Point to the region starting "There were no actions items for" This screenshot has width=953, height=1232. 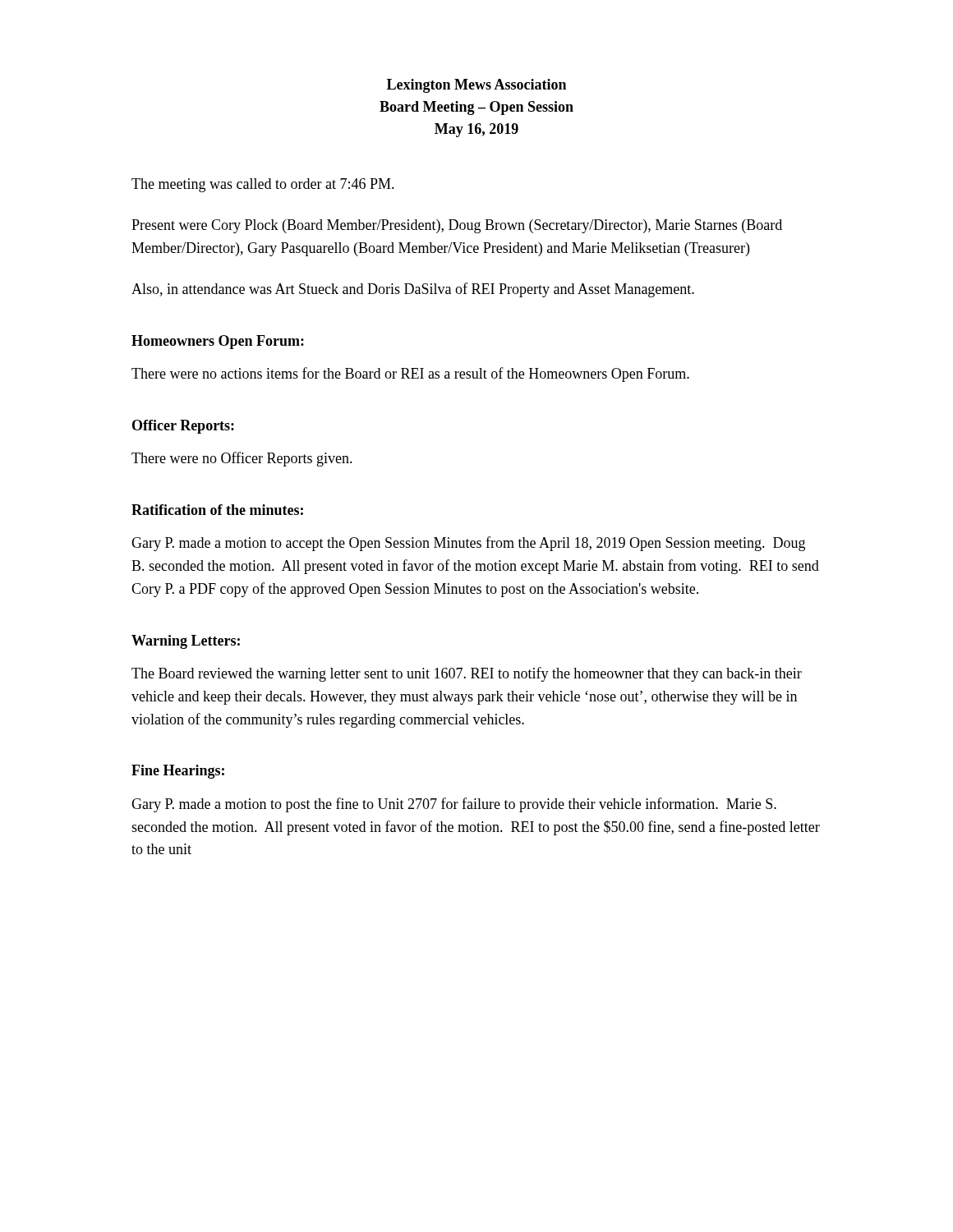[411, 373]
